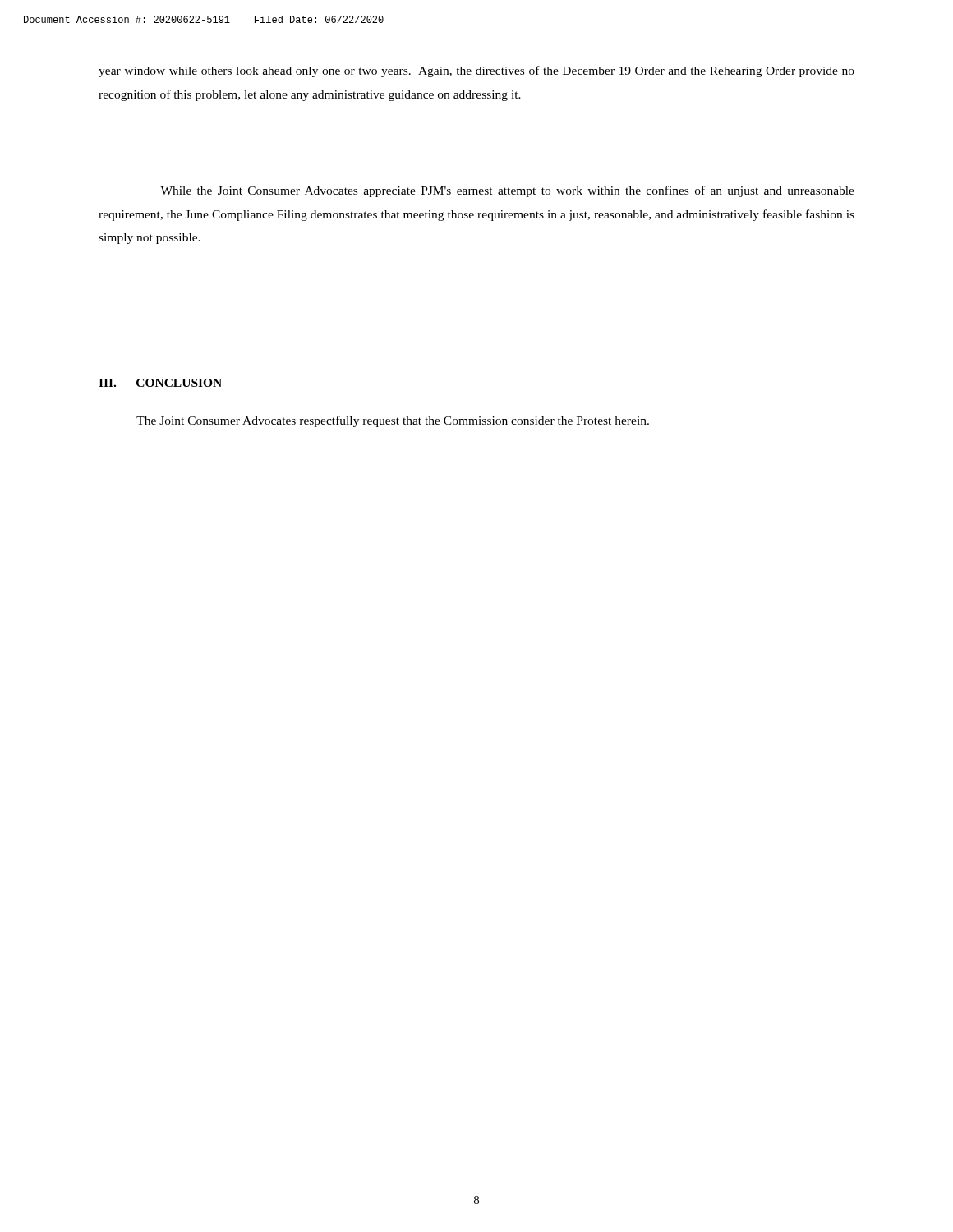Point to the block starting "While the Joint Consumer Advocates appreciate PJM's earnest"

pos(476,214)
